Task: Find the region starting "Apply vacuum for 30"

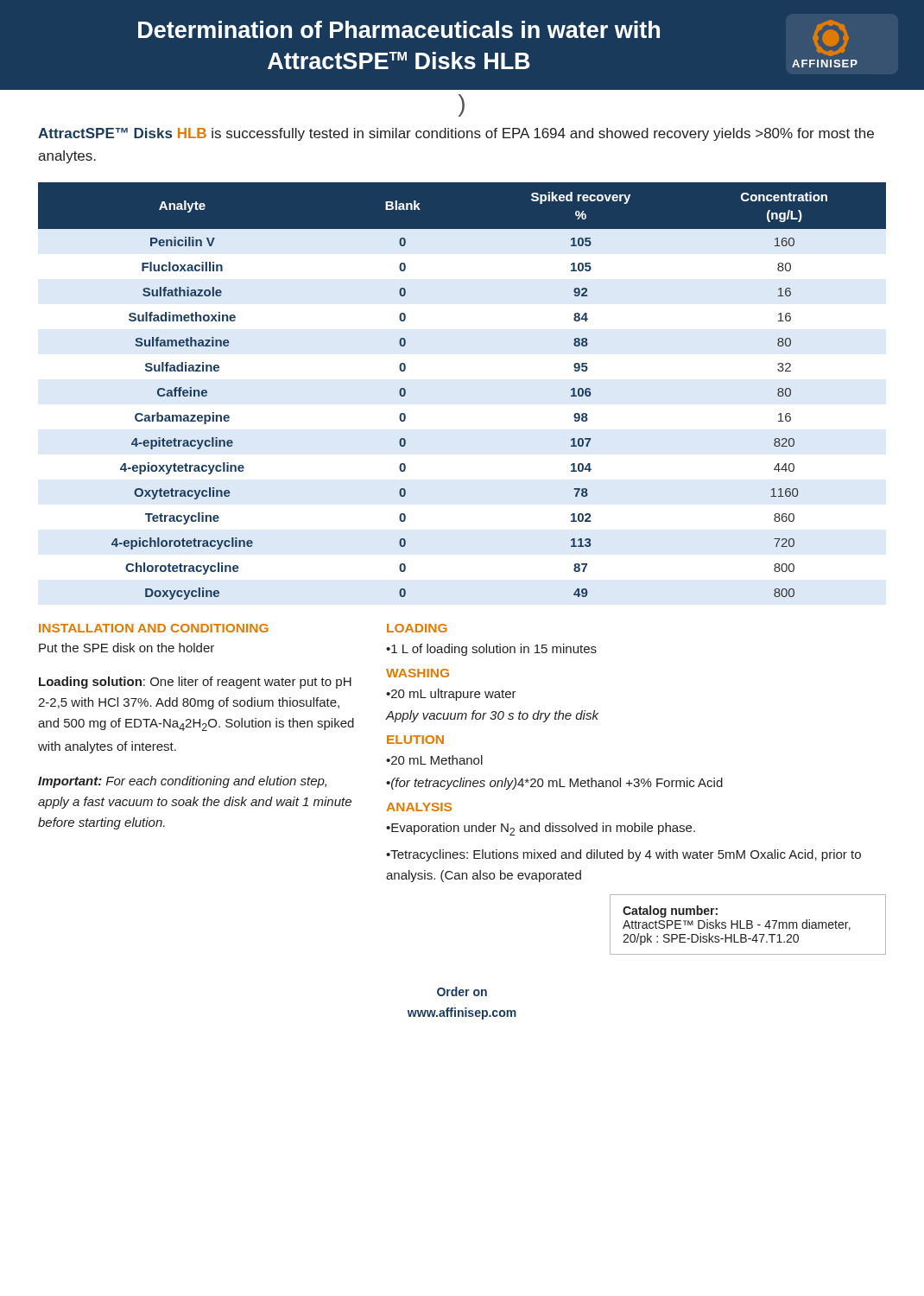Action: pos(492,715)
